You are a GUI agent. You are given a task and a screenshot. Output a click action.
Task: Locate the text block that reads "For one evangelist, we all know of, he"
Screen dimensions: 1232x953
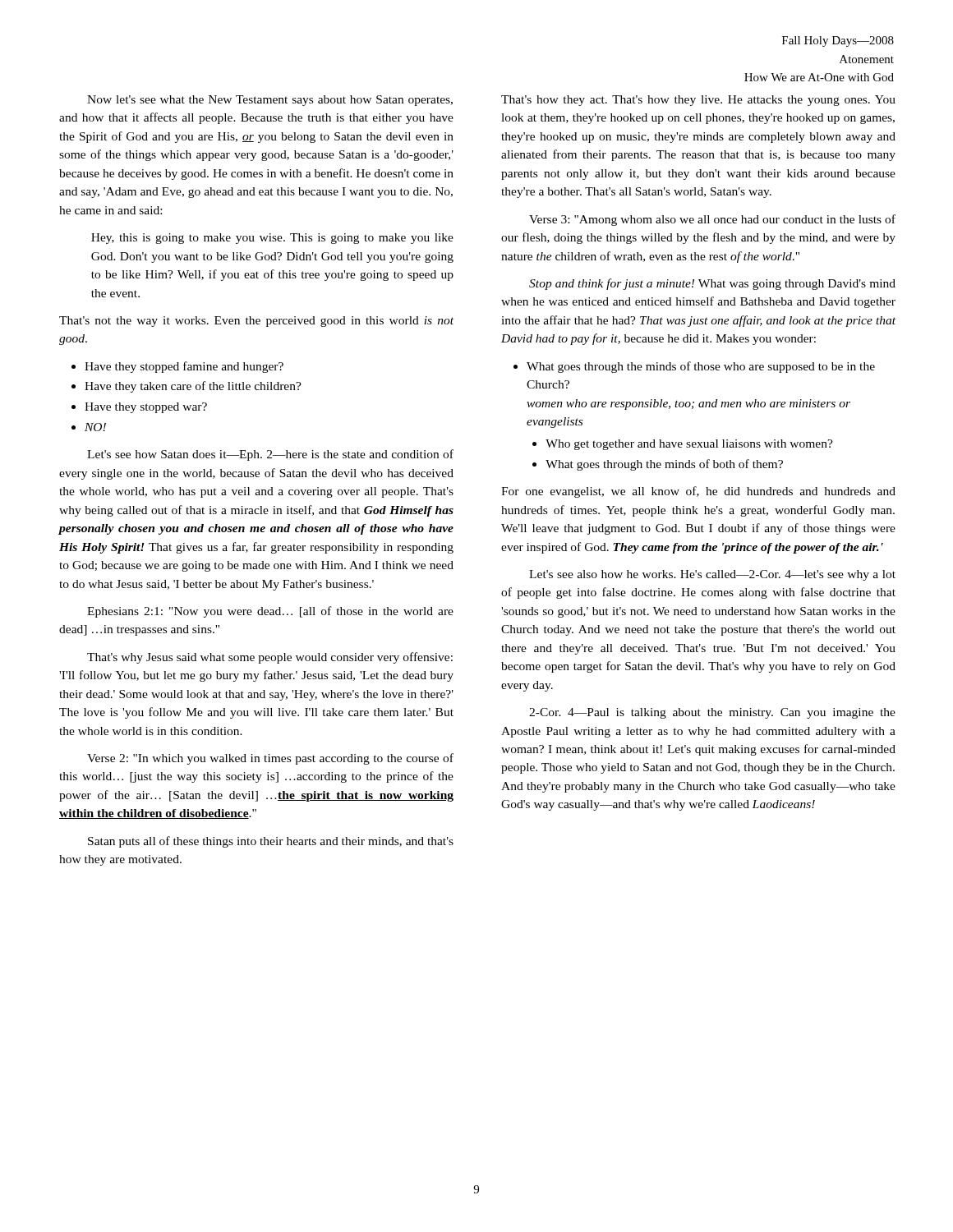pos(698,519)
